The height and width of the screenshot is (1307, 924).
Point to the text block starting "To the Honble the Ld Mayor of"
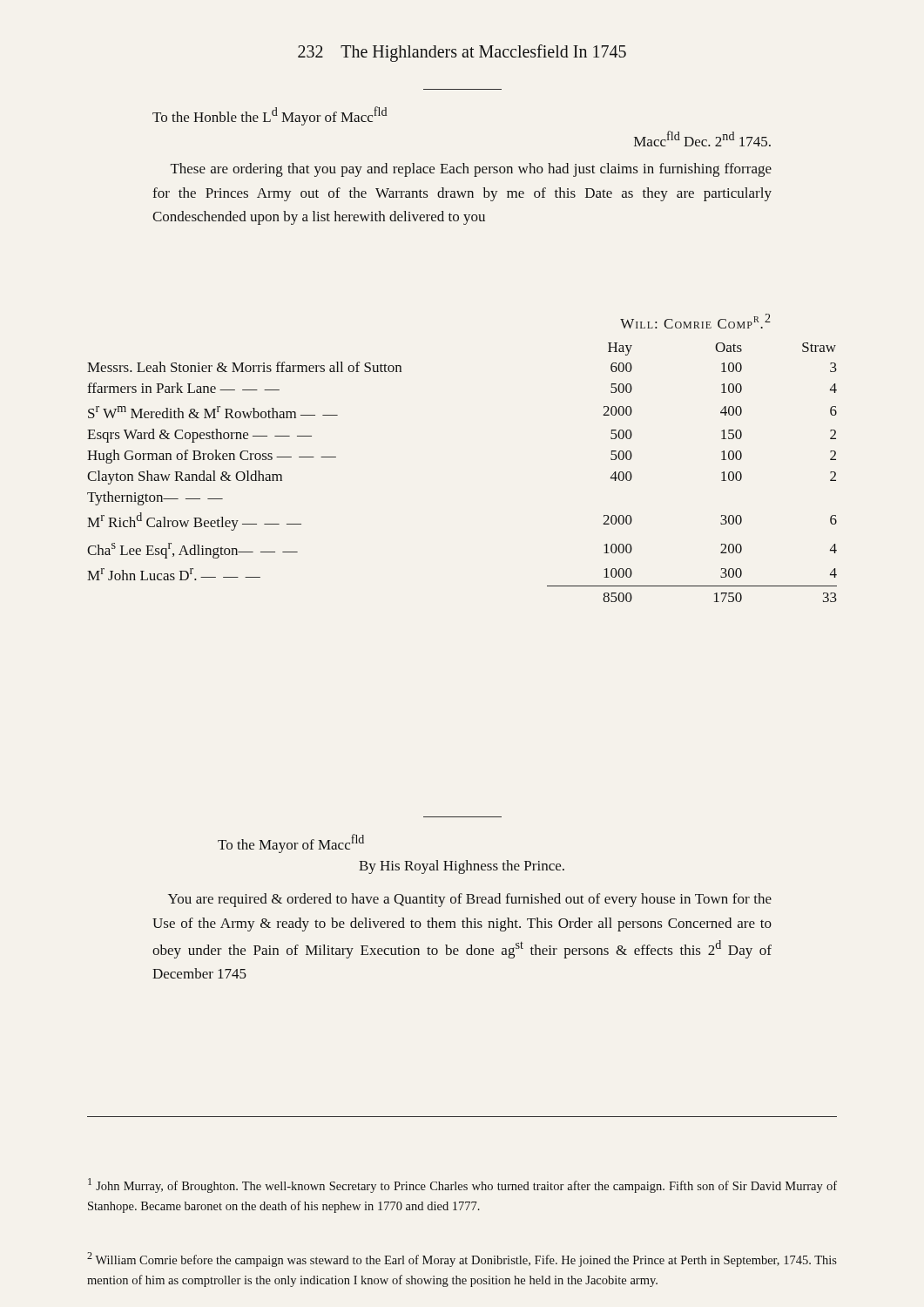point(270,115)
